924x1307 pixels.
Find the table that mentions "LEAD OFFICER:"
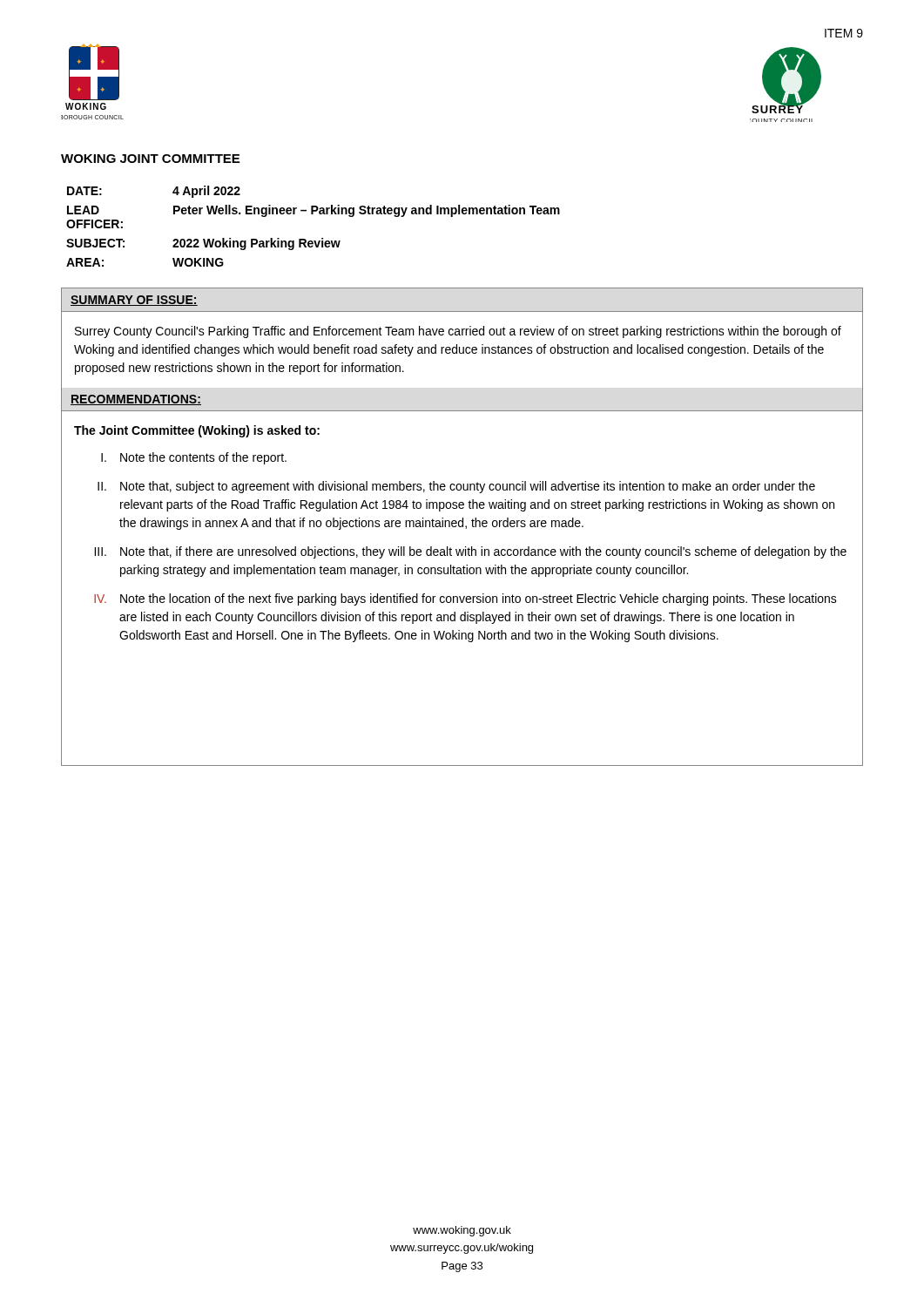click(x=462, y=227)
